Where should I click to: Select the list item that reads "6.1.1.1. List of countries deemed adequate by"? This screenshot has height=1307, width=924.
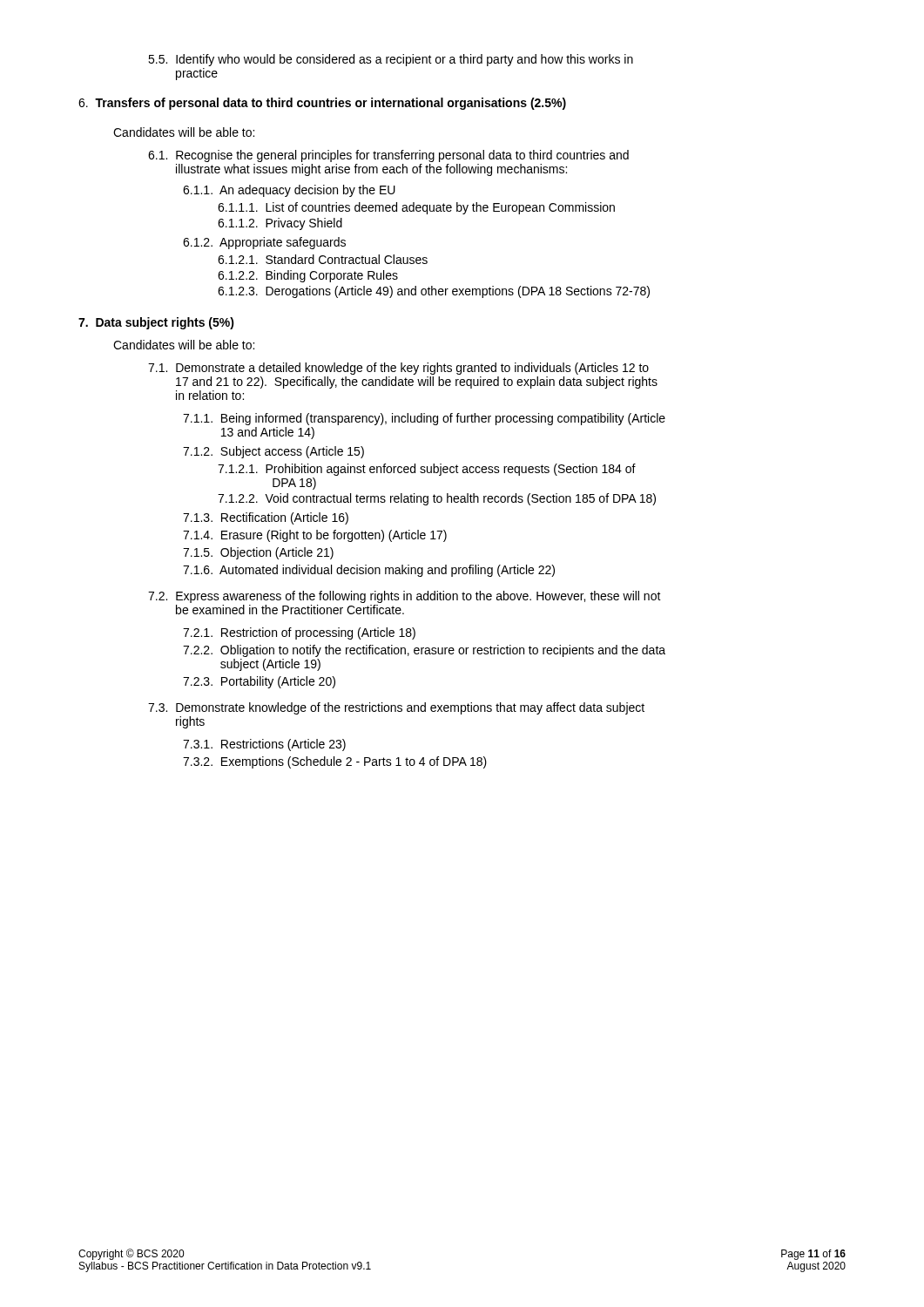click(417, 207)
